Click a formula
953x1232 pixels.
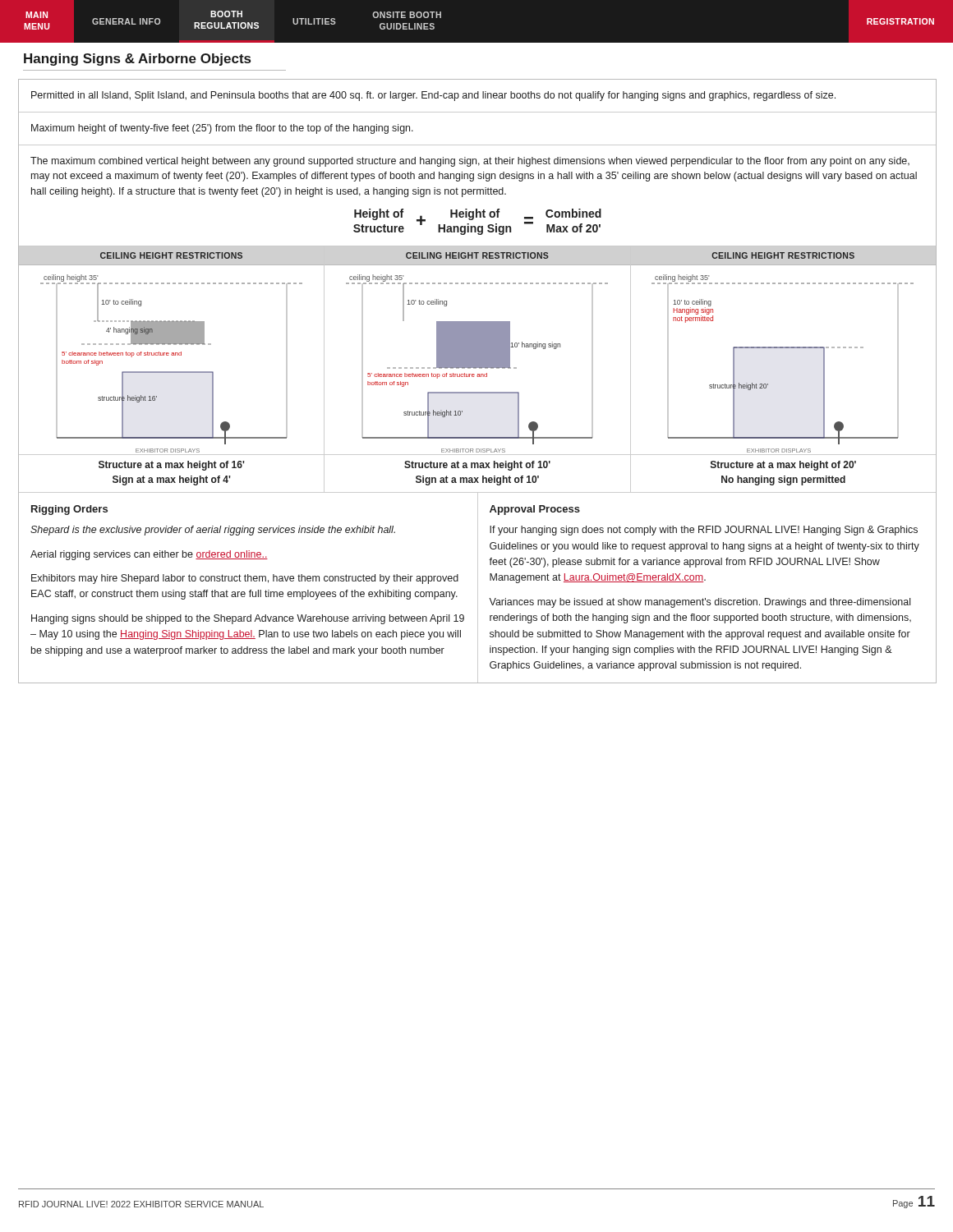[x=477, y=221]
